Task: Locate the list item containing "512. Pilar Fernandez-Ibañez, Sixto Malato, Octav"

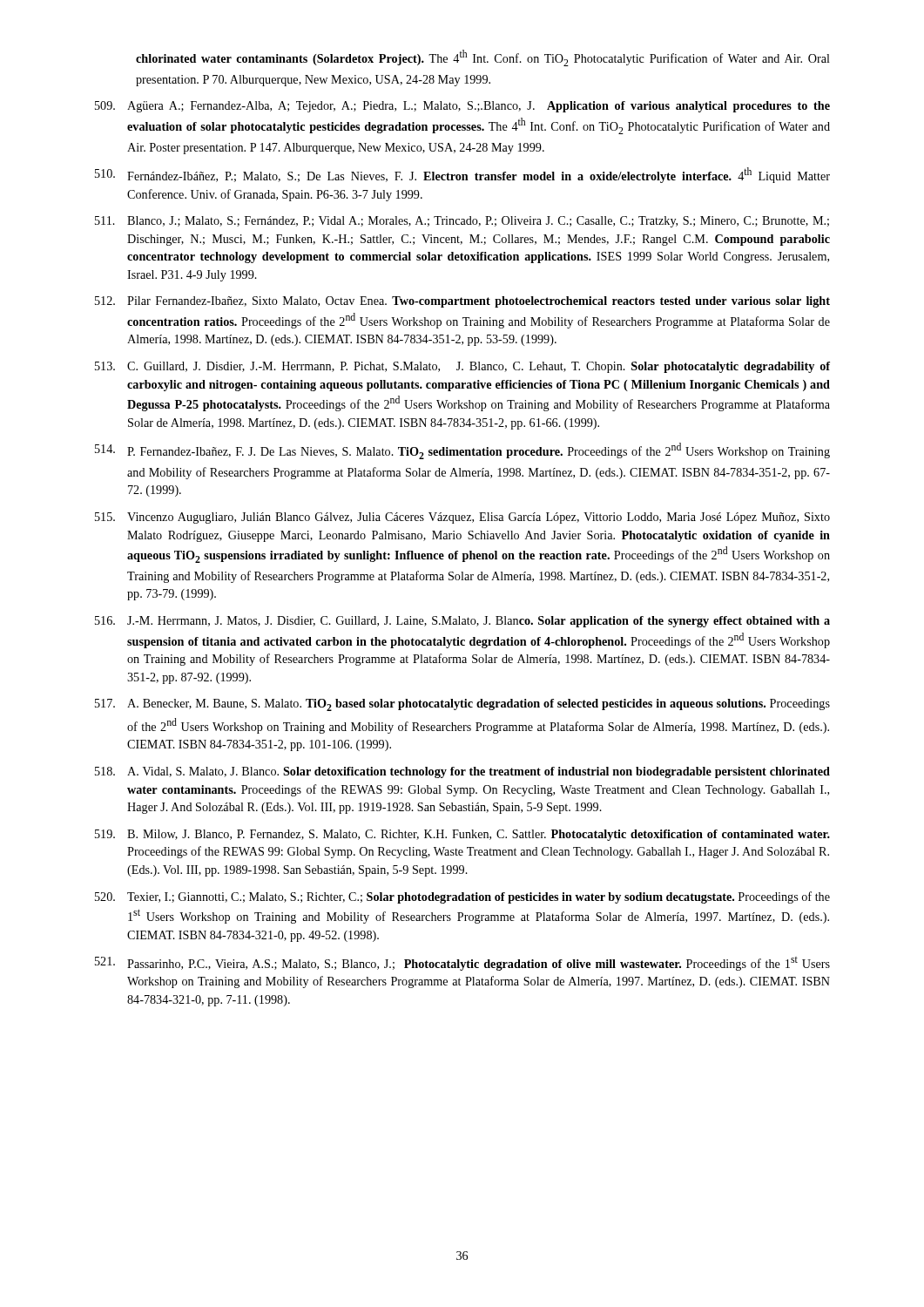Action: tap(462, 320)
